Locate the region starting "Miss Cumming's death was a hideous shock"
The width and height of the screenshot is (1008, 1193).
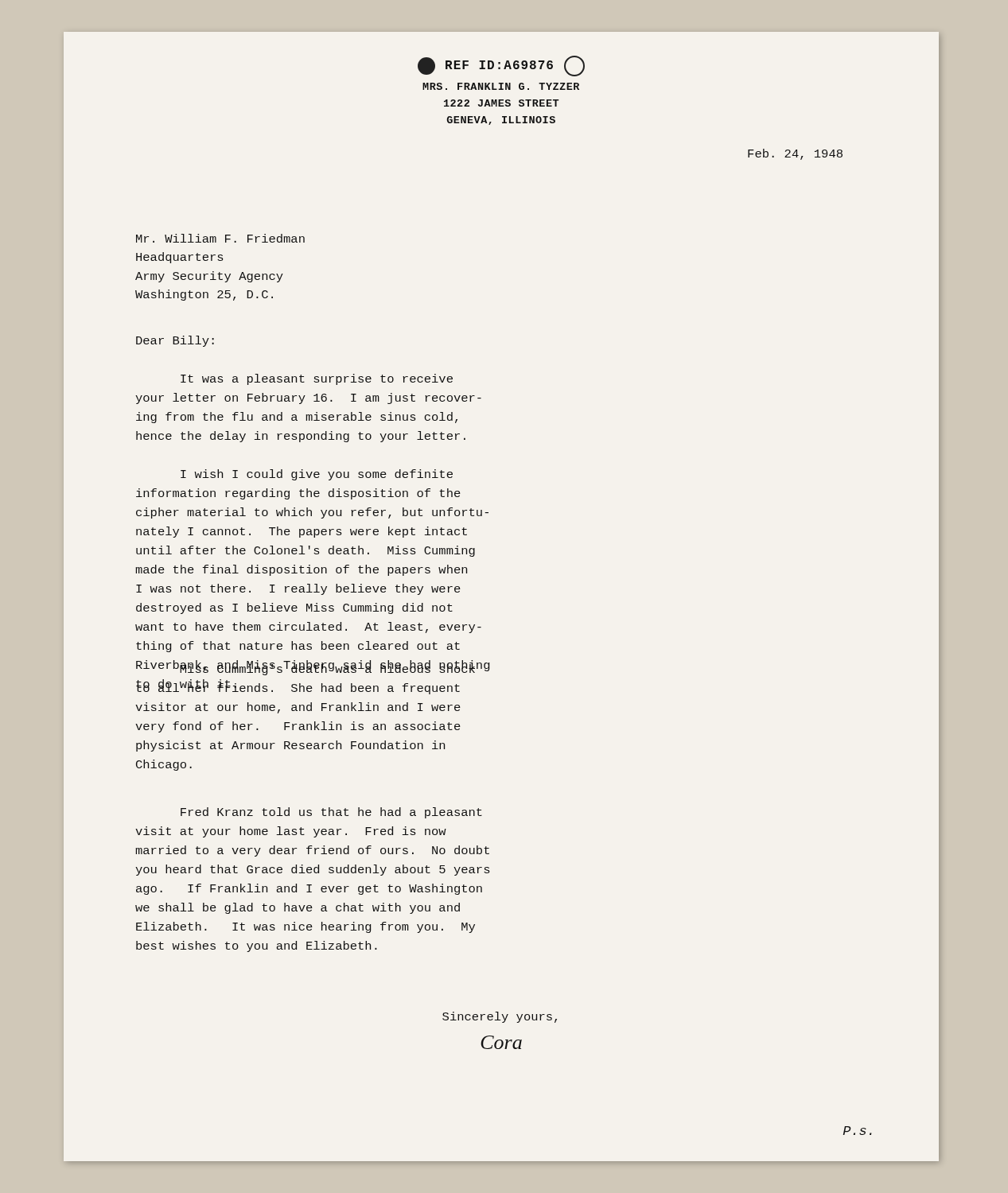(x=305, y=717)
